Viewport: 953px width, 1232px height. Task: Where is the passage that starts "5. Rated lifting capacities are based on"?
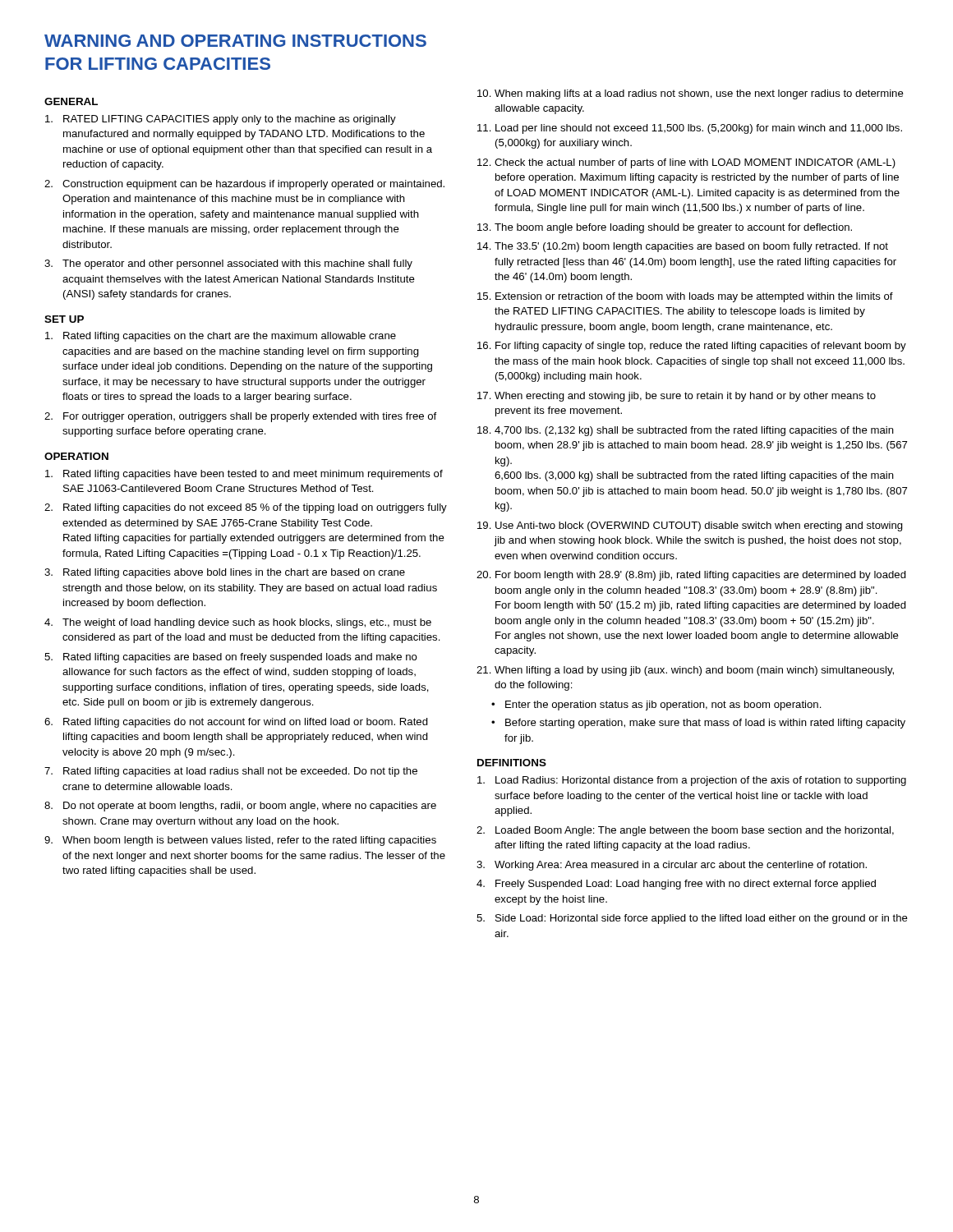(246, 680)
